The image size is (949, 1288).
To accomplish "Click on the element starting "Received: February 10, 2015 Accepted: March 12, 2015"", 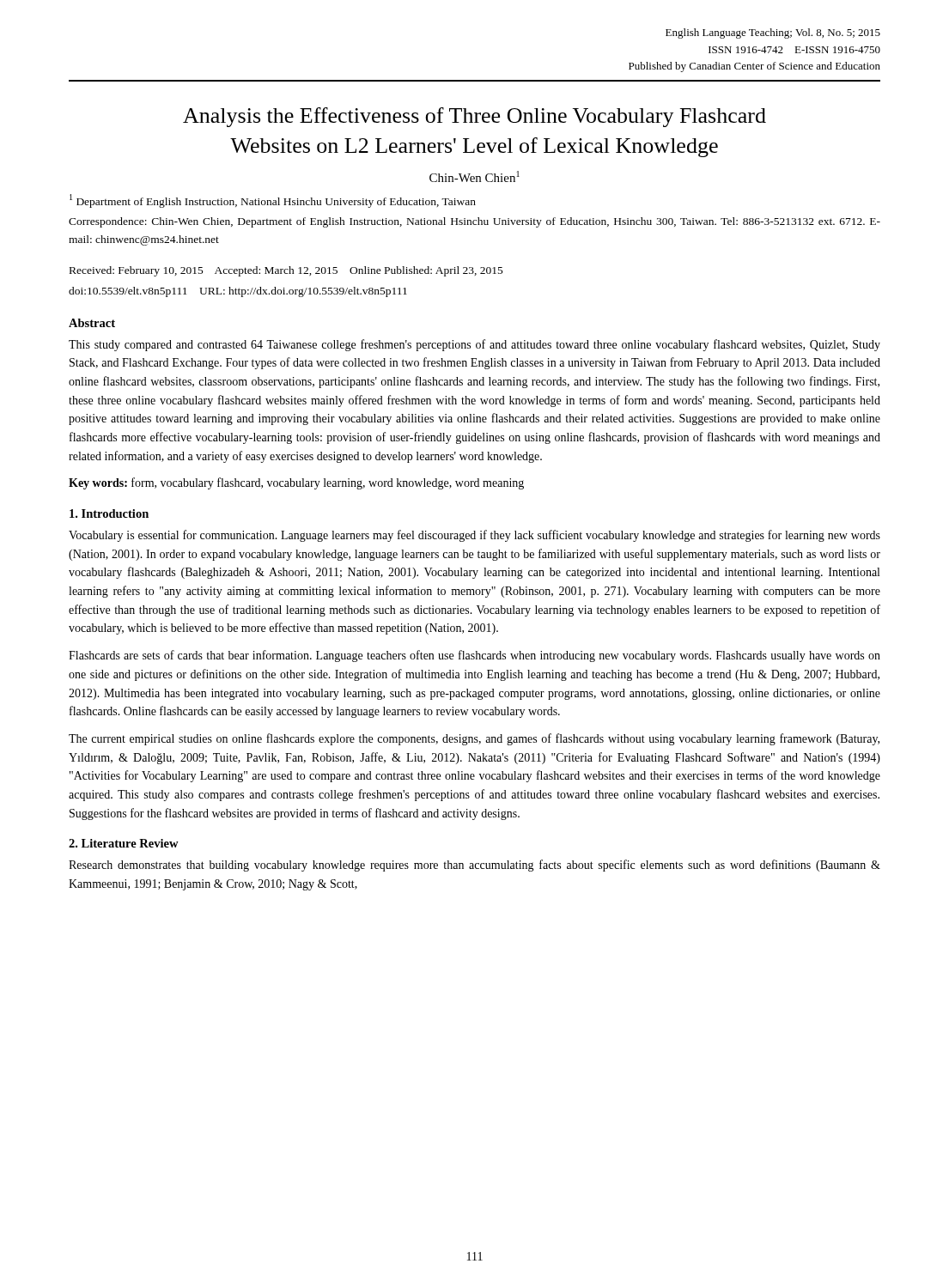I will click(x=286, y=280).
